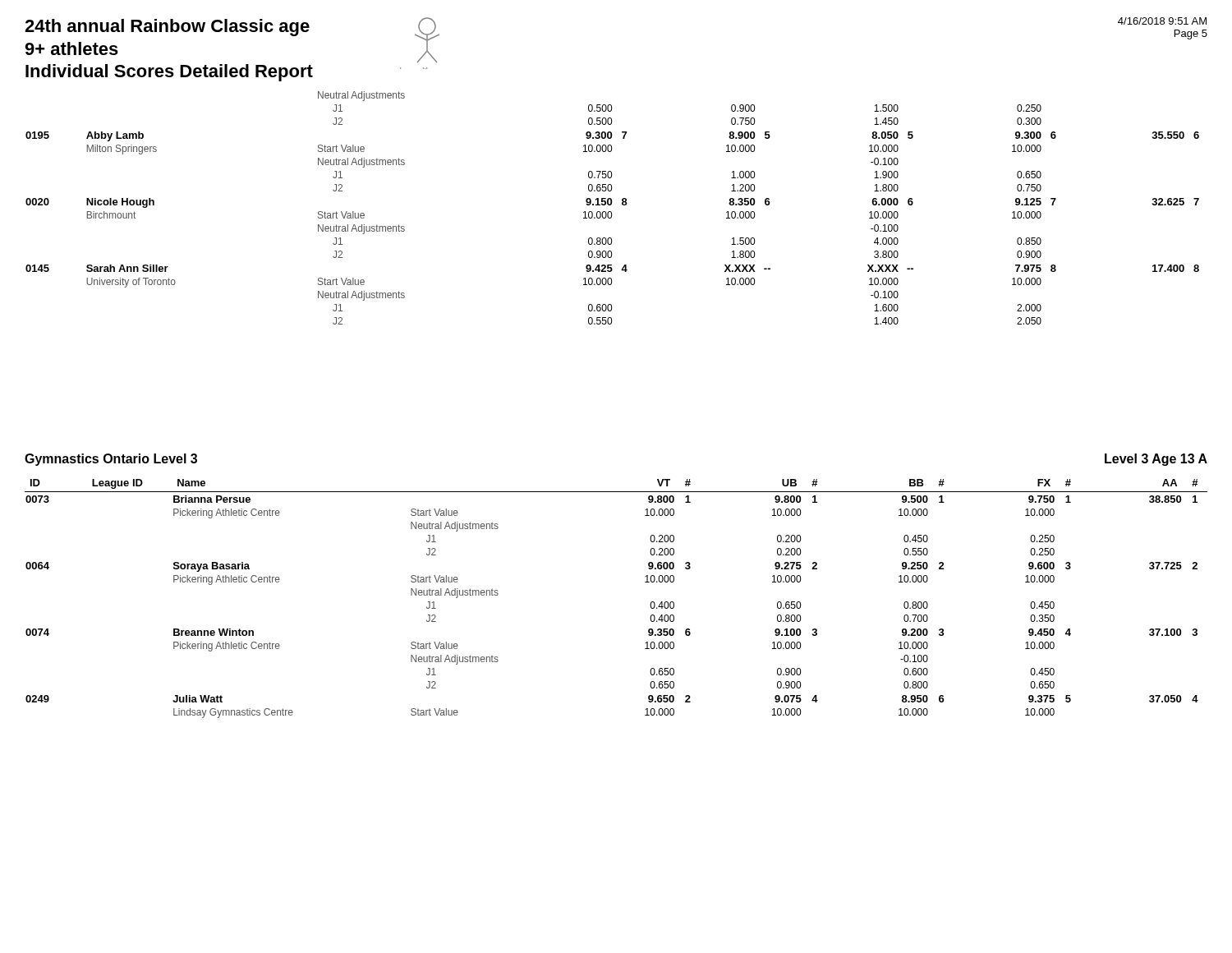
Task: Navigate to the text block starting "Level 3 Age 13"
Action: pos(1156,459)
